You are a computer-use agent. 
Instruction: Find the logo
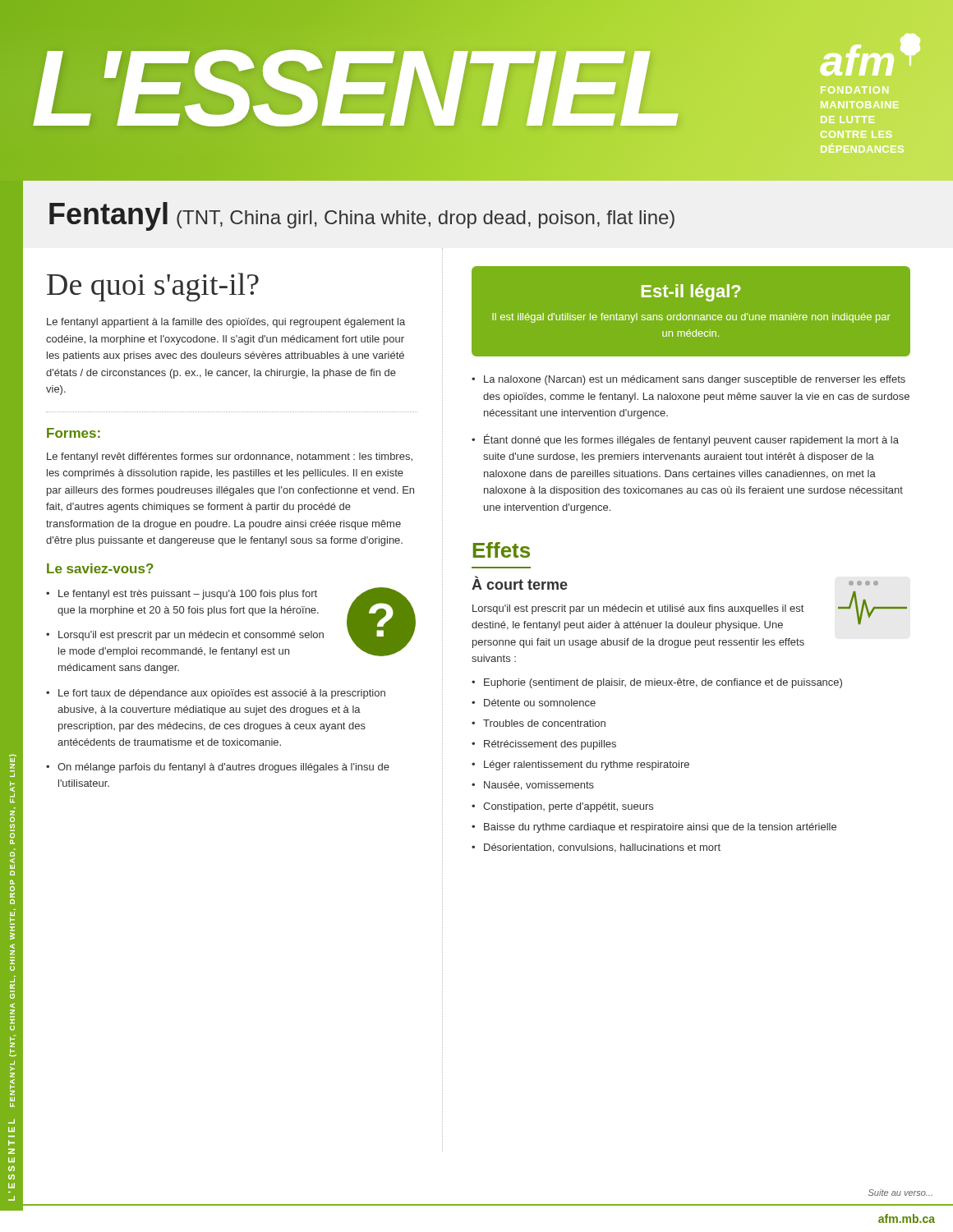(870, 91)
